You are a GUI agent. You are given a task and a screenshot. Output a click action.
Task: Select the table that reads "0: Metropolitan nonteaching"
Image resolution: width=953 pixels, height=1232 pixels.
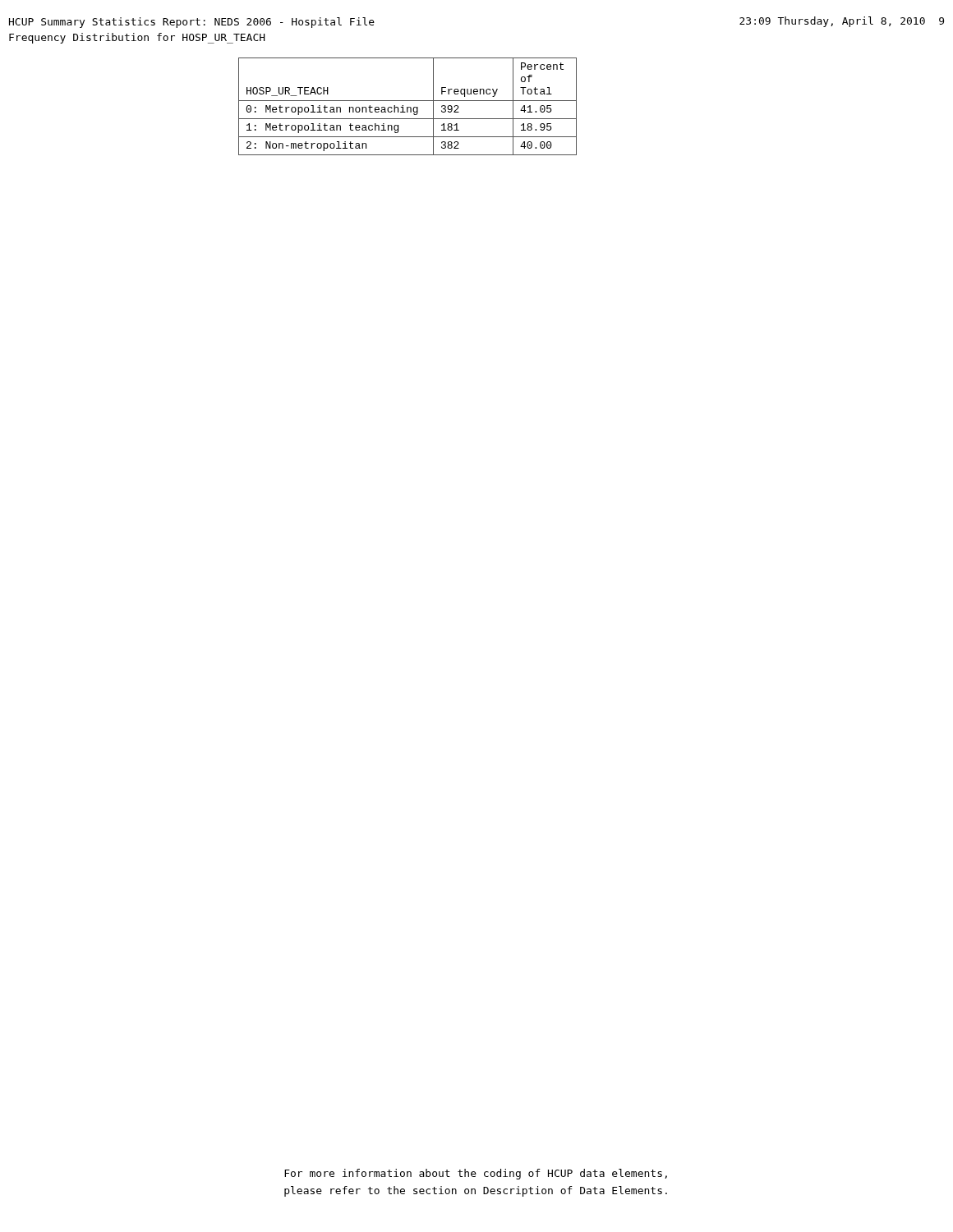[x=408, y=106]
